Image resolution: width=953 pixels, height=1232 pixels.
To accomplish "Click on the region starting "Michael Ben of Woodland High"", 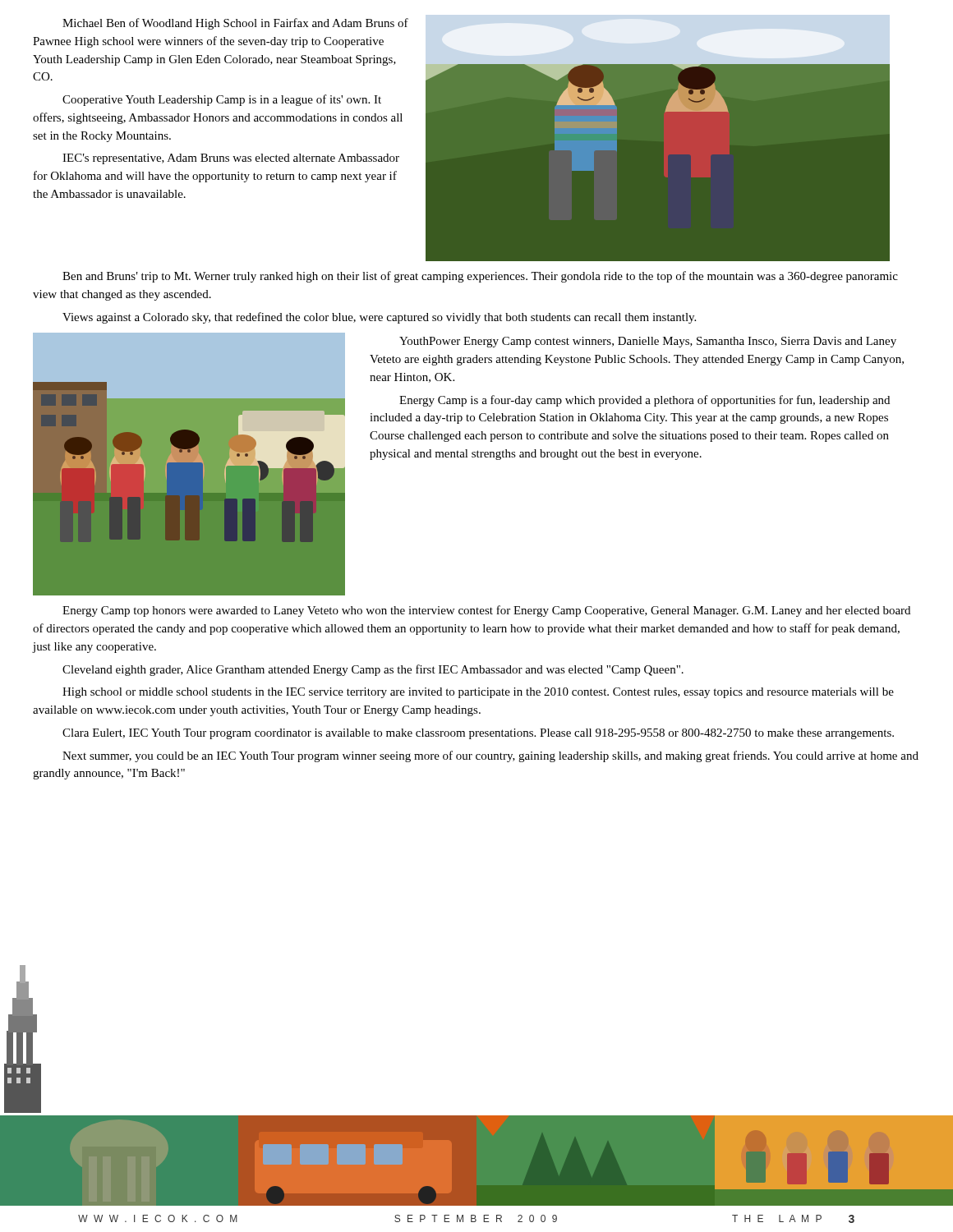I will (222, 109).
